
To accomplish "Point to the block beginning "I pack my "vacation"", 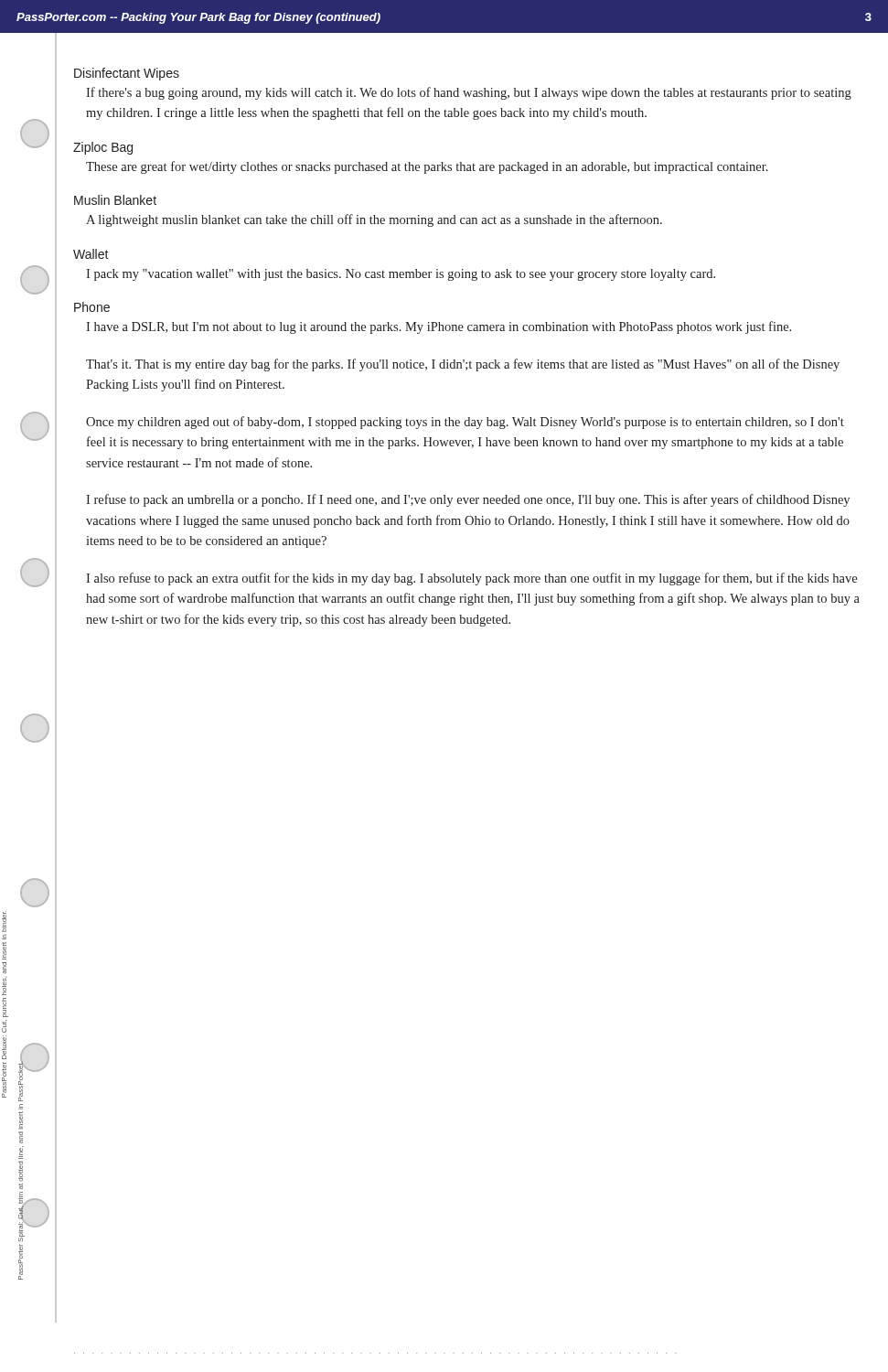I will tap(401, 273).
